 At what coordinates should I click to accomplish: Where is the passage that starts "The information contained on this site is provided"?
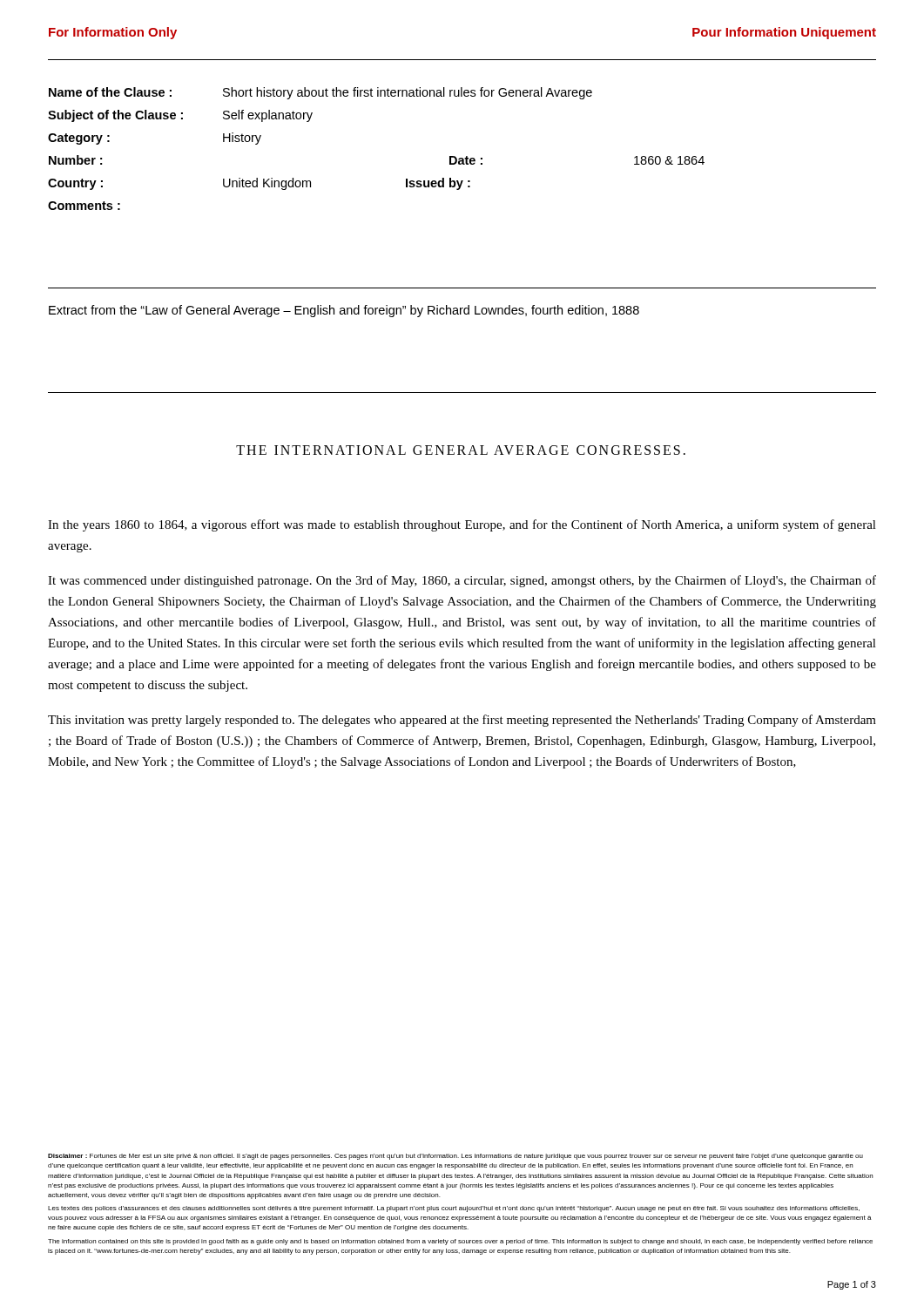point(460,1246)
